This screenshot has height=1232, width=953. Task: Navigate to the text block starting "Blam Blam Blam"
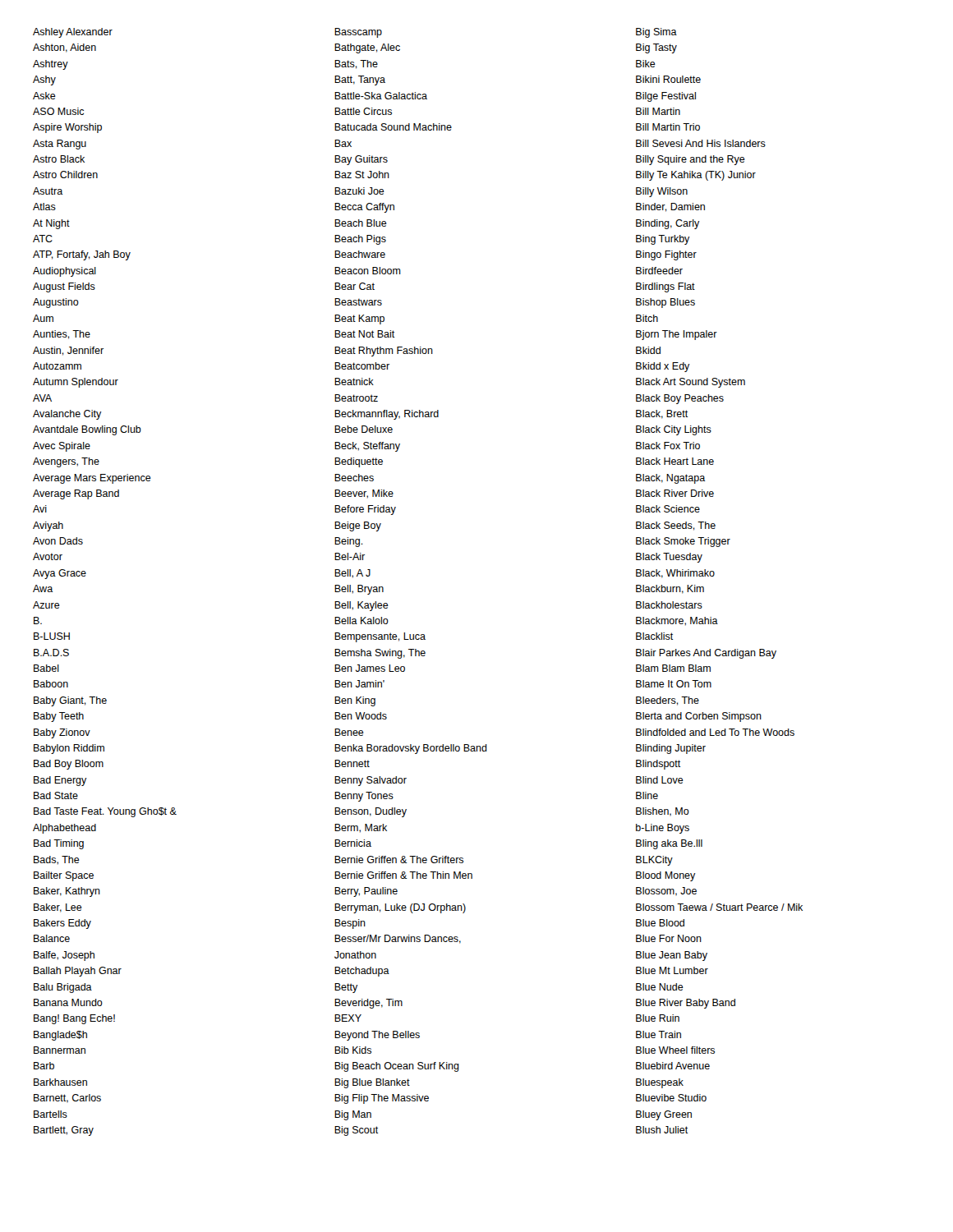tap(673, 669)
